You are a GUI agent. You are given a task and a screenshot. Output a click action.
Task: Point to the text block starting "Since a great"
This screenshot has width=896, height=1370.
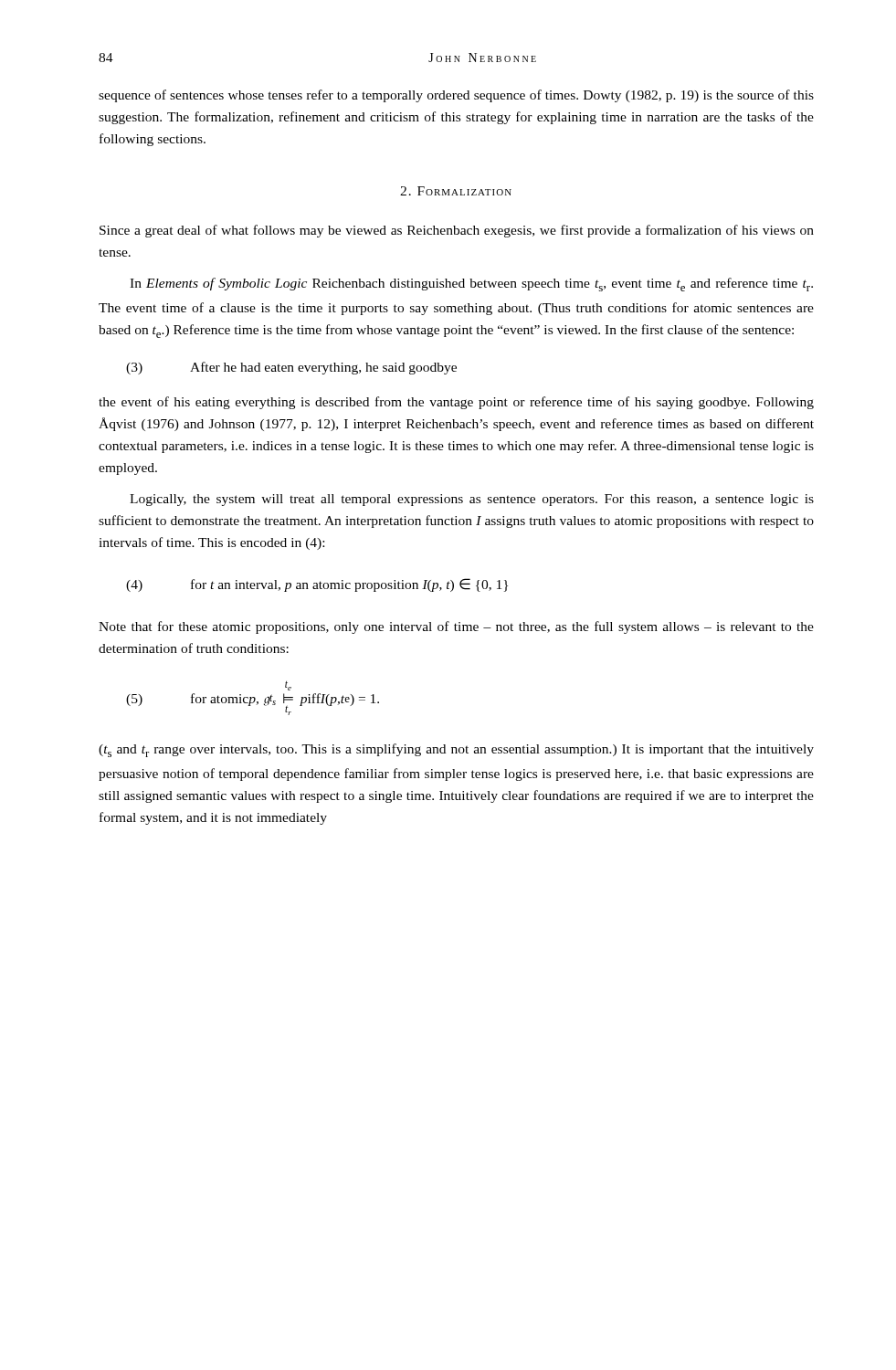(456, 241)
